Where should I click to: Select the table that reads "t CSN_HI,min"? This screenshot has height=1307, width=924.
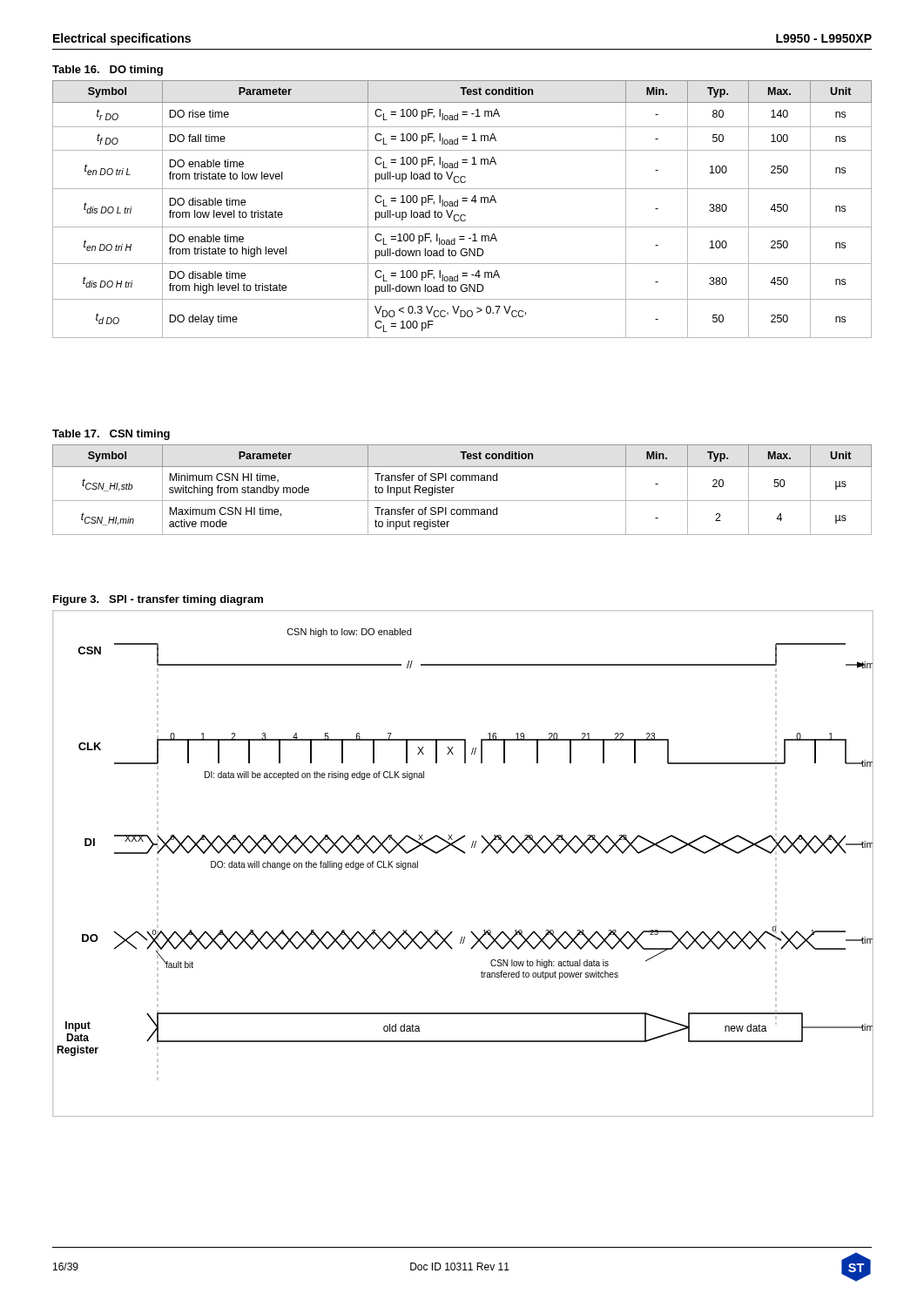tap(462, 490)
